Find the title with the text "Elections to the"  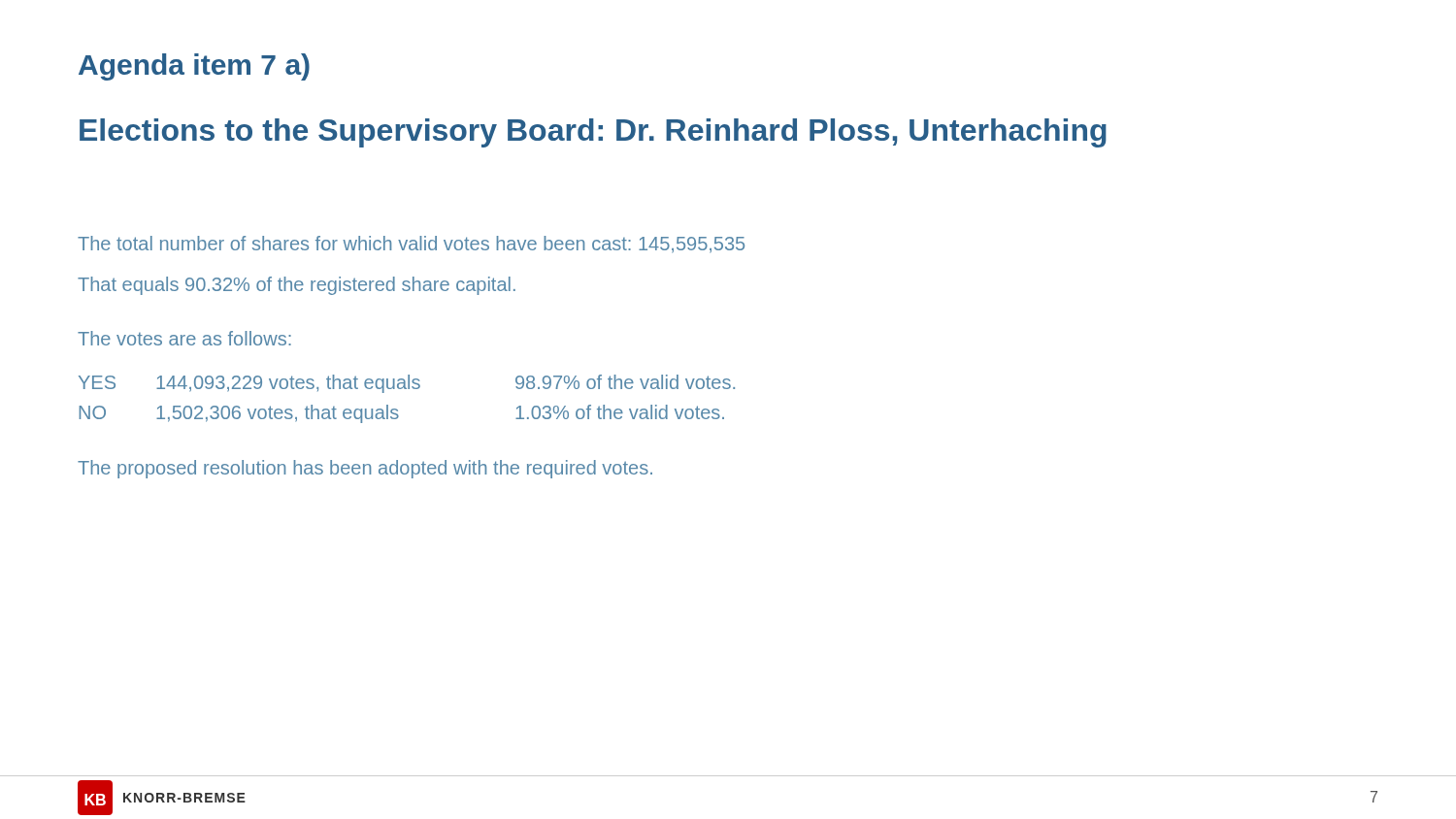[x=728, y=131]
